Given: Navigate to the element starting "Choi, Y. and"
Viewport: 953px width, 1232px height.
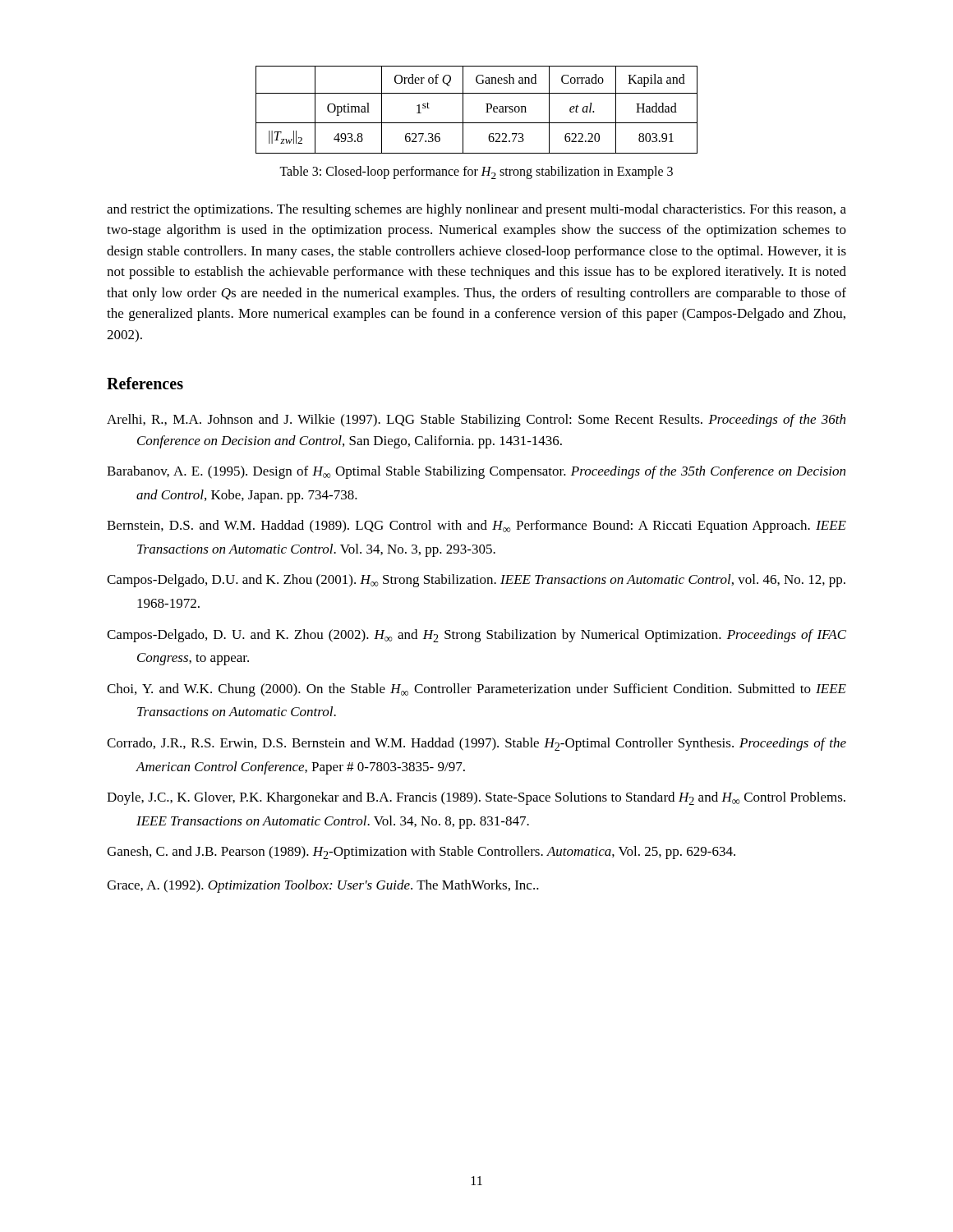Looking at the screenshot, I should (x=476, y=700).
